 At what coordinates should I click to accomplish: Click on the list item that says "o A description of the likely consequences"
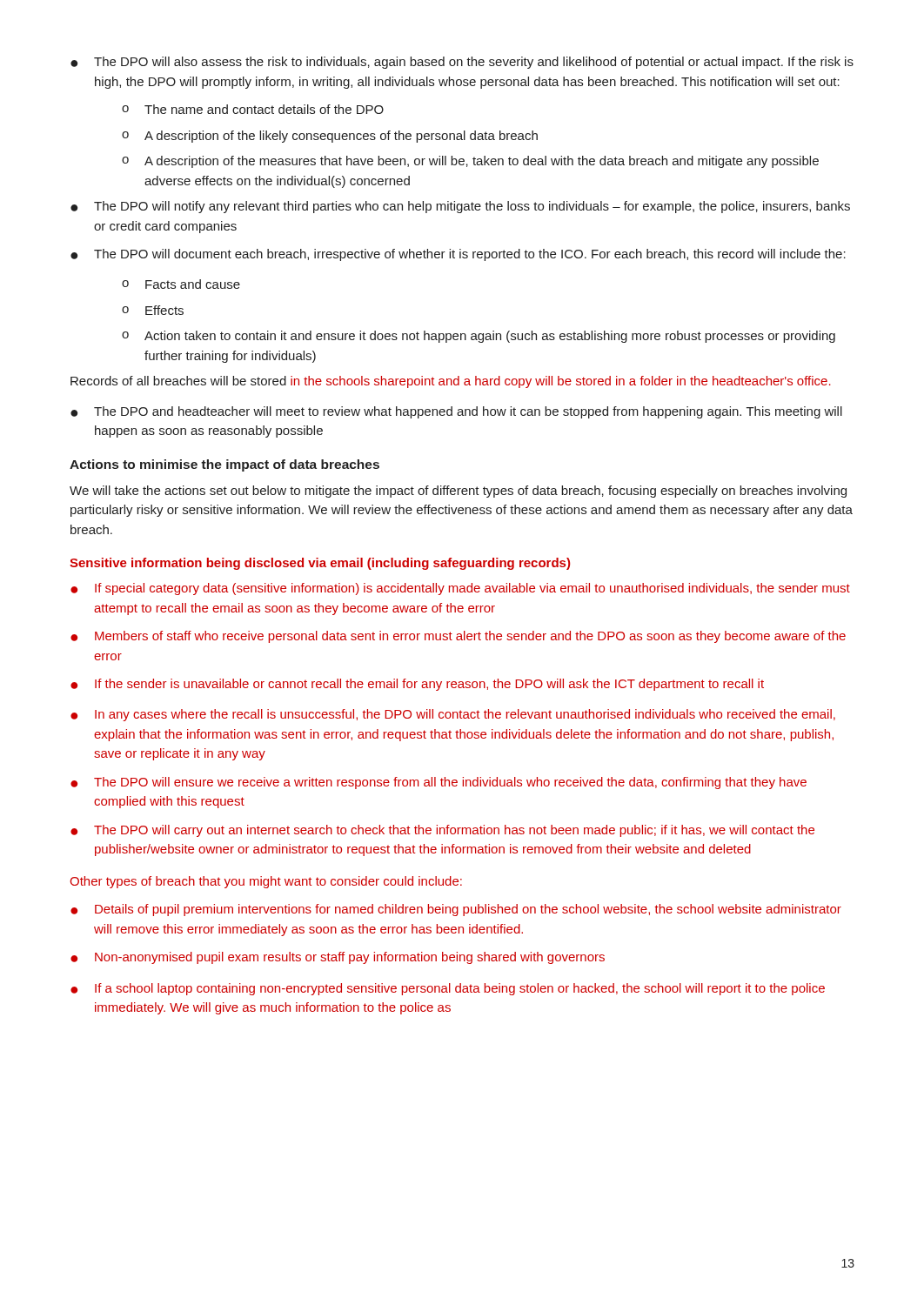point(488,135)
